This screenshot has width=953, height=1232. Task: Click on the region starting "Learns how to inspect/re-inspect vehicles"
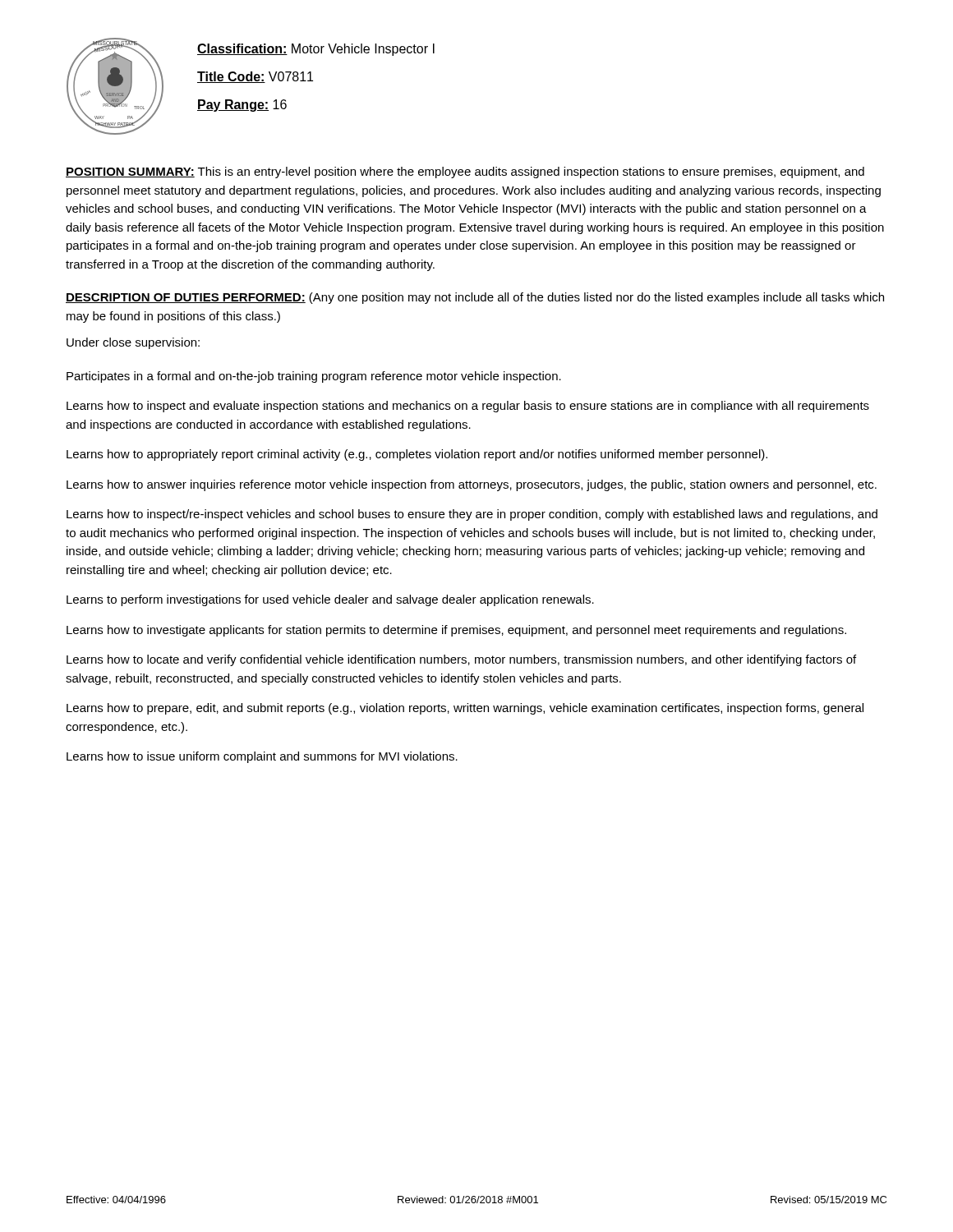pyautogui.click(x=472, y=541)
